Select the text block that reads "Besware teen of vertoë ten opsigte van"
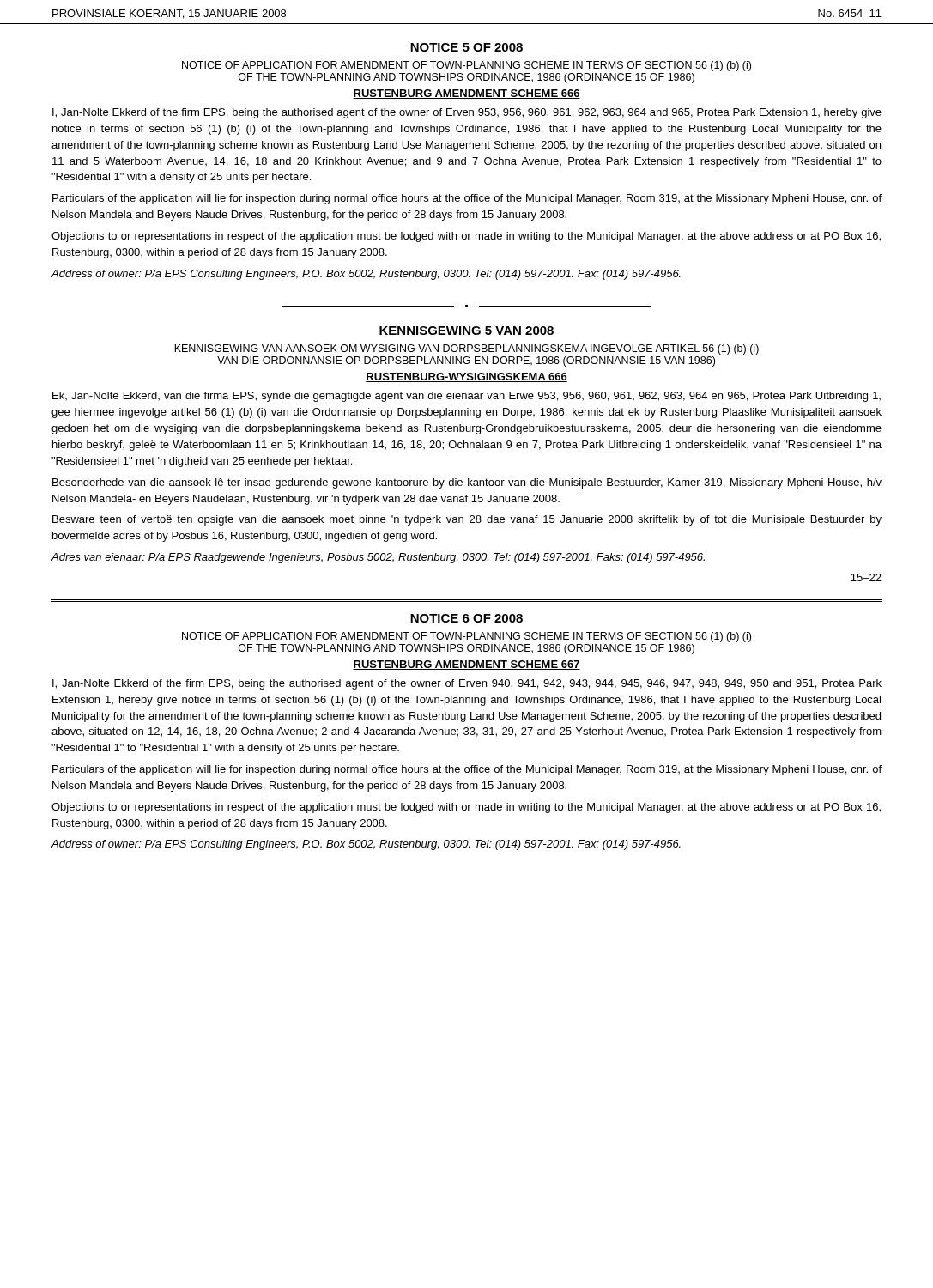The width and height of the screenshot is (933, 1288). (466, 527)
